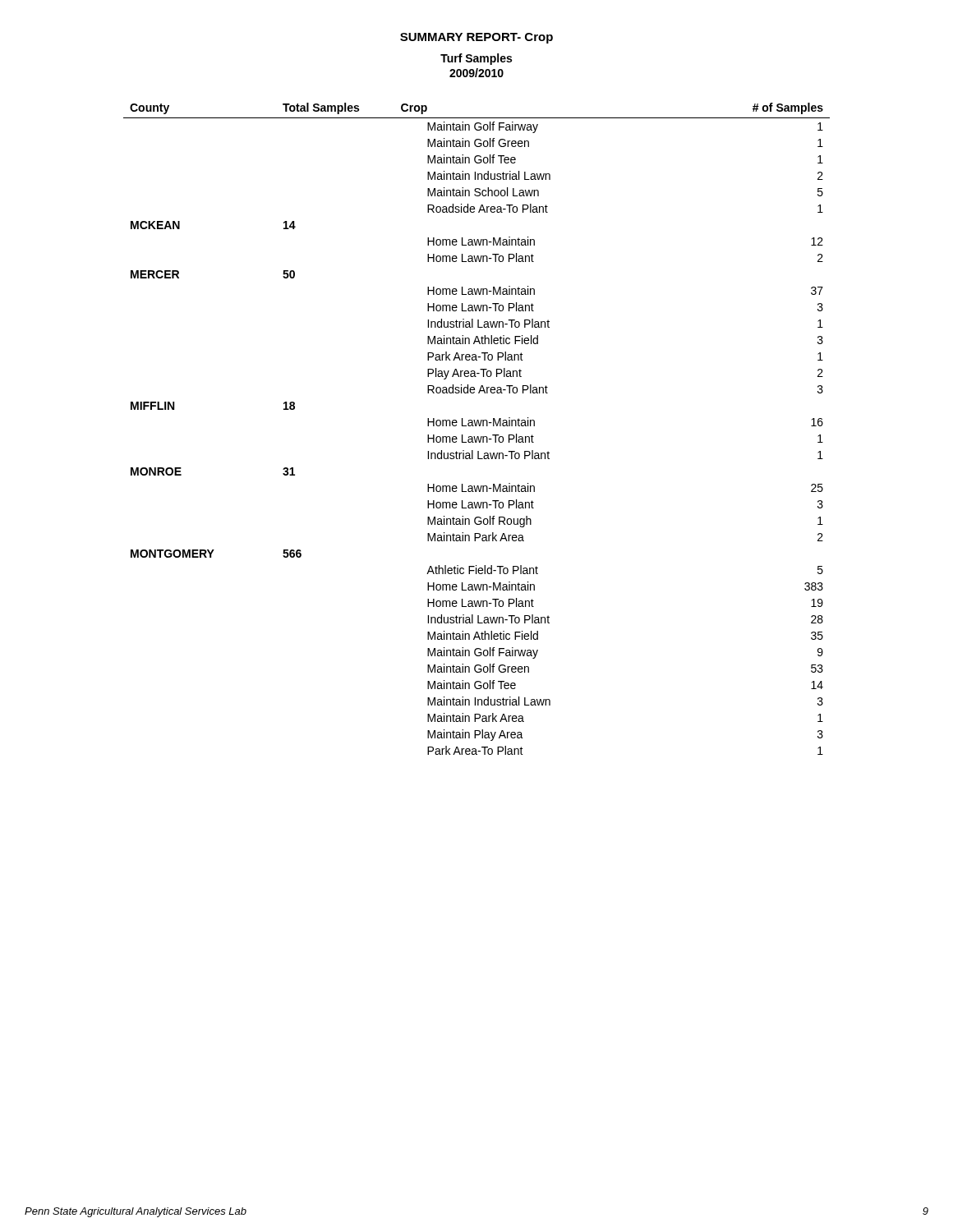This screenshot has width=953, height=1232.
Task: Locate the region starting "SUMMARY REPORT- Crop Turf Samples"
Action: coord(476,55)
